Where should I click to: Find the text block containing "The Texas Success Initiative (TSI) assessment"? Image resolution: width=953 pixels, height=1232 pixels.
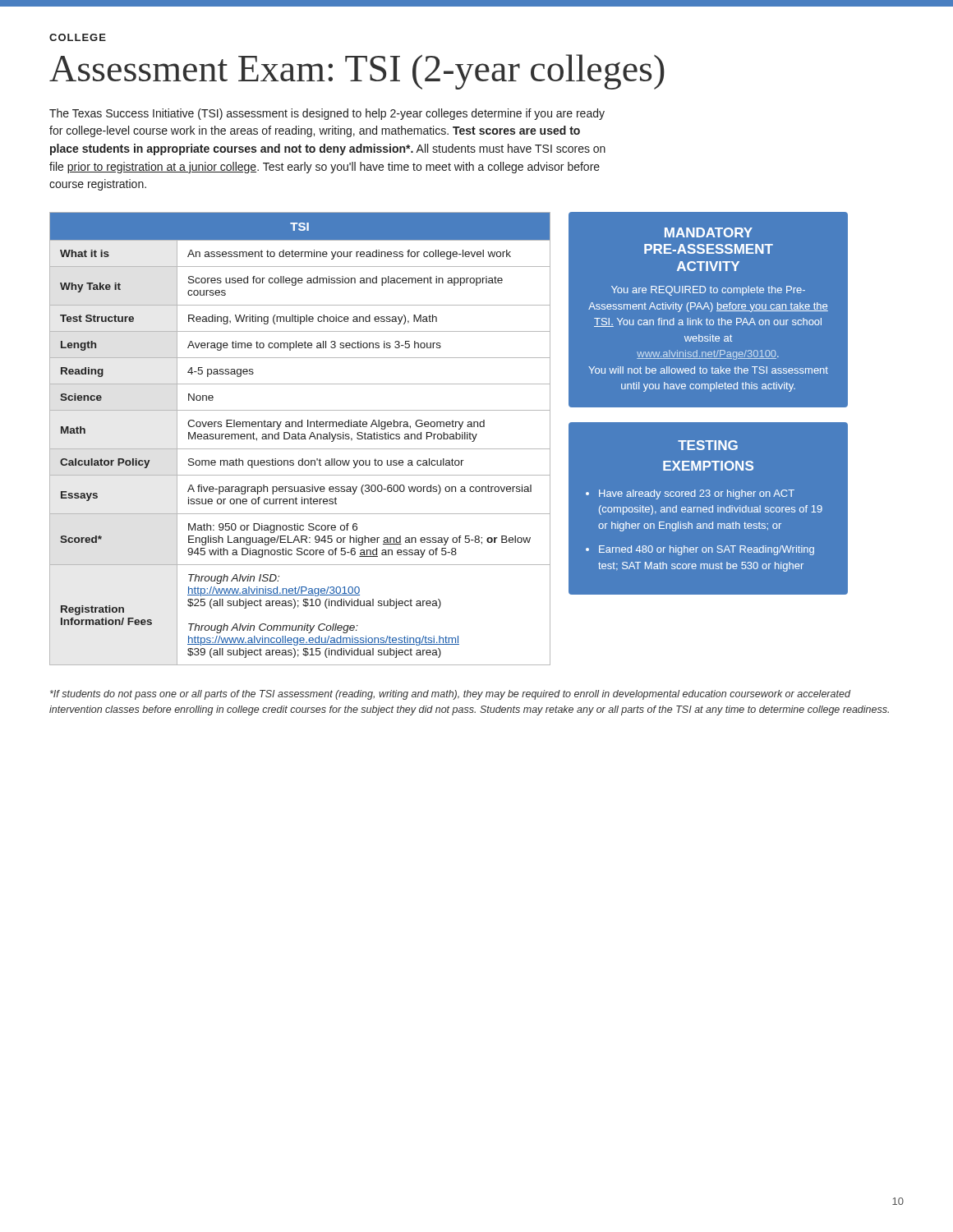[328, 149]
